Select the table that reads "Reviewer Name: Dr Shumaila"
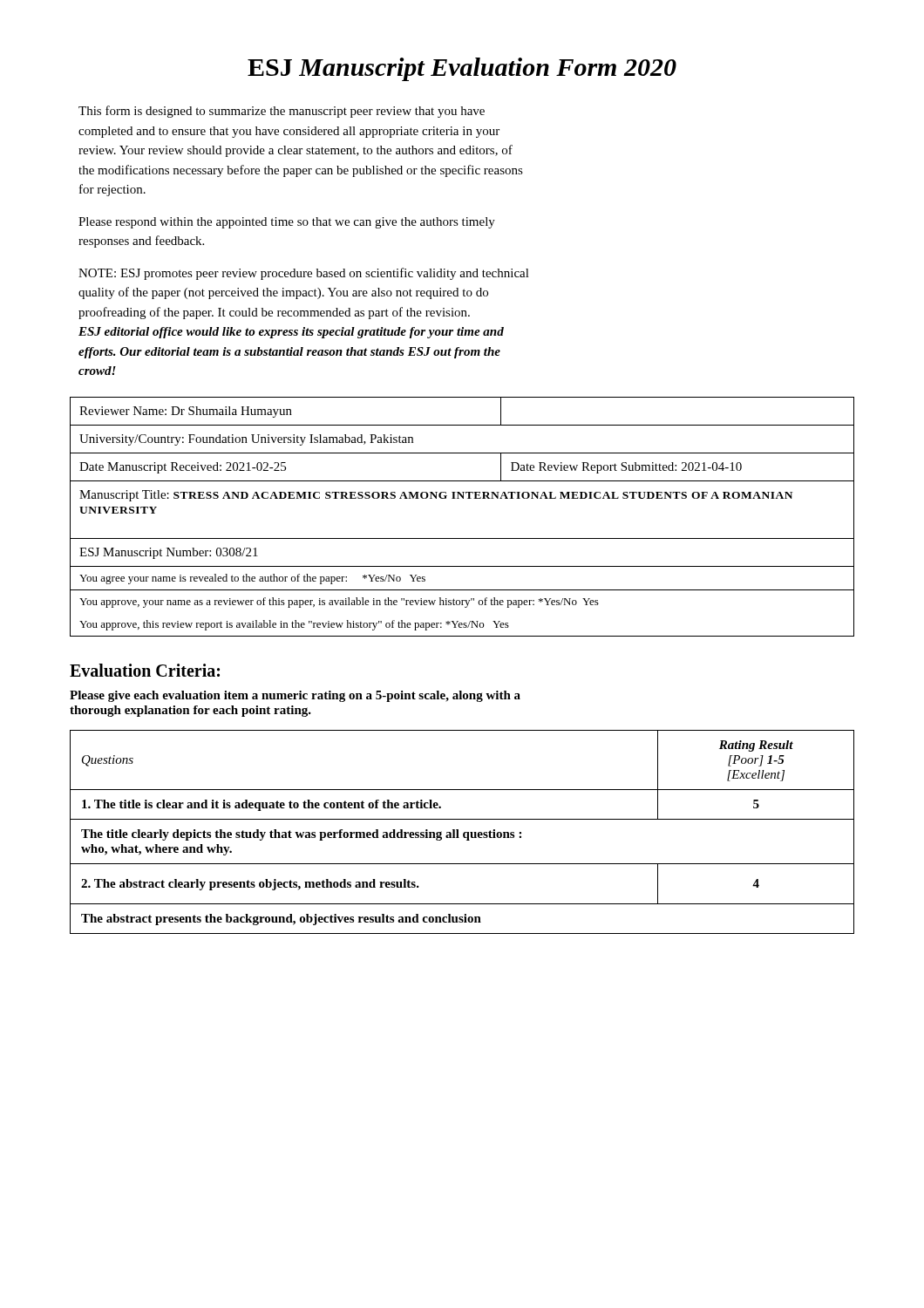 (x=462, y=516)
